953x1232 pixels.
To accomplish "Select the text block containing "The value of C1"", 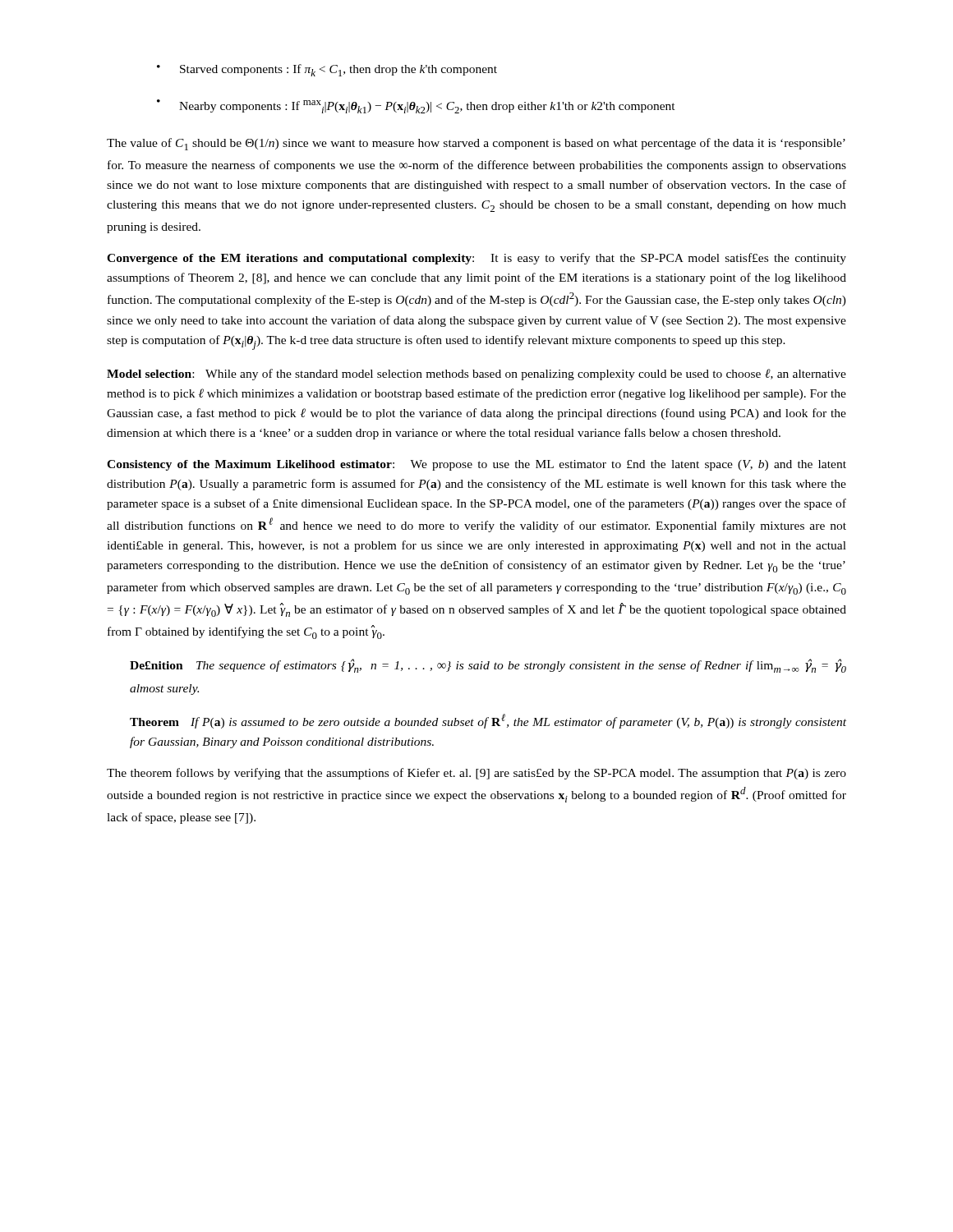I will pyautogui.click(x=476, y=185).
